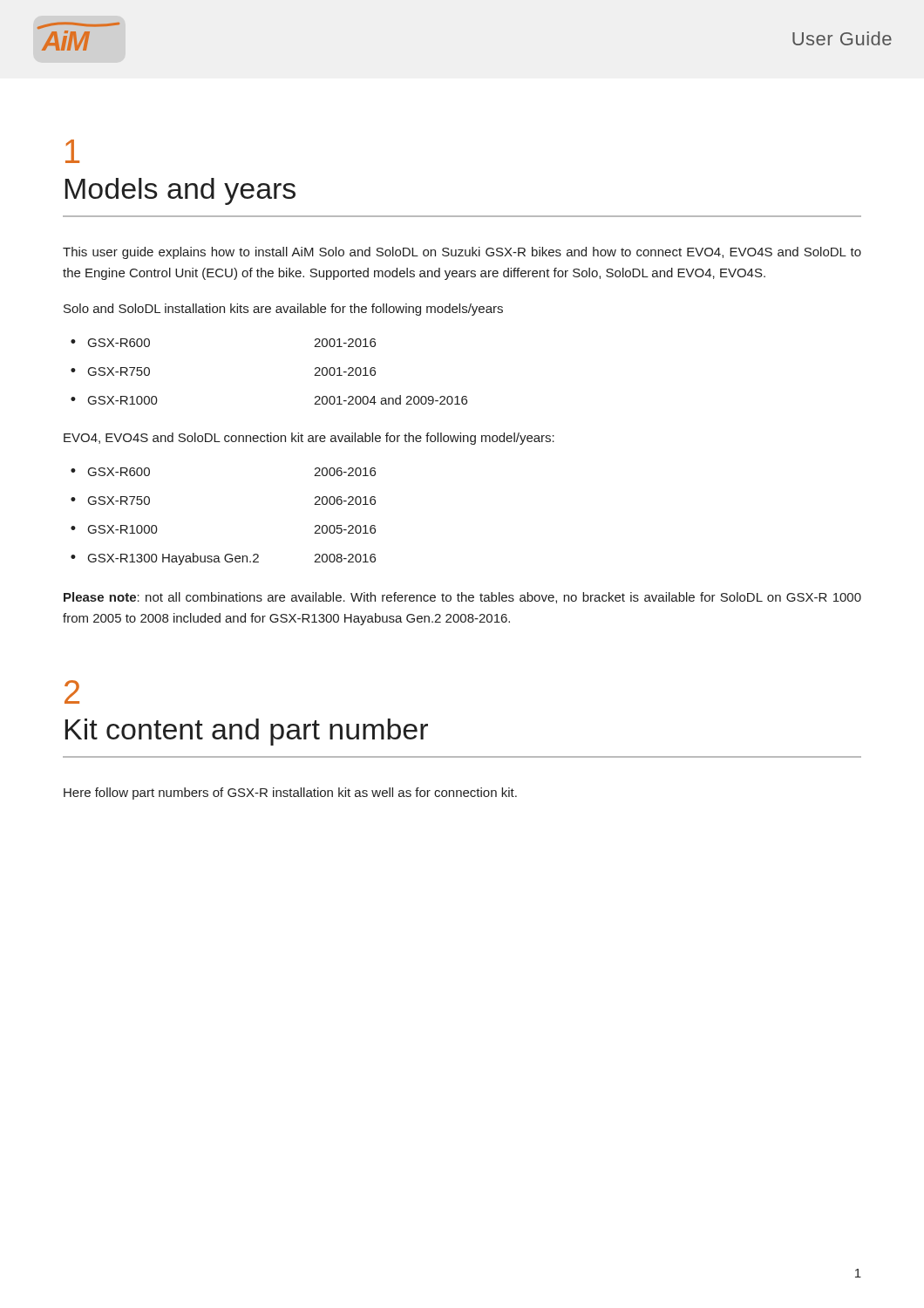Find "• GSX-R750 2001-2016" on this page
Viewport: 924px width, 1308px height.
(124, 372)
